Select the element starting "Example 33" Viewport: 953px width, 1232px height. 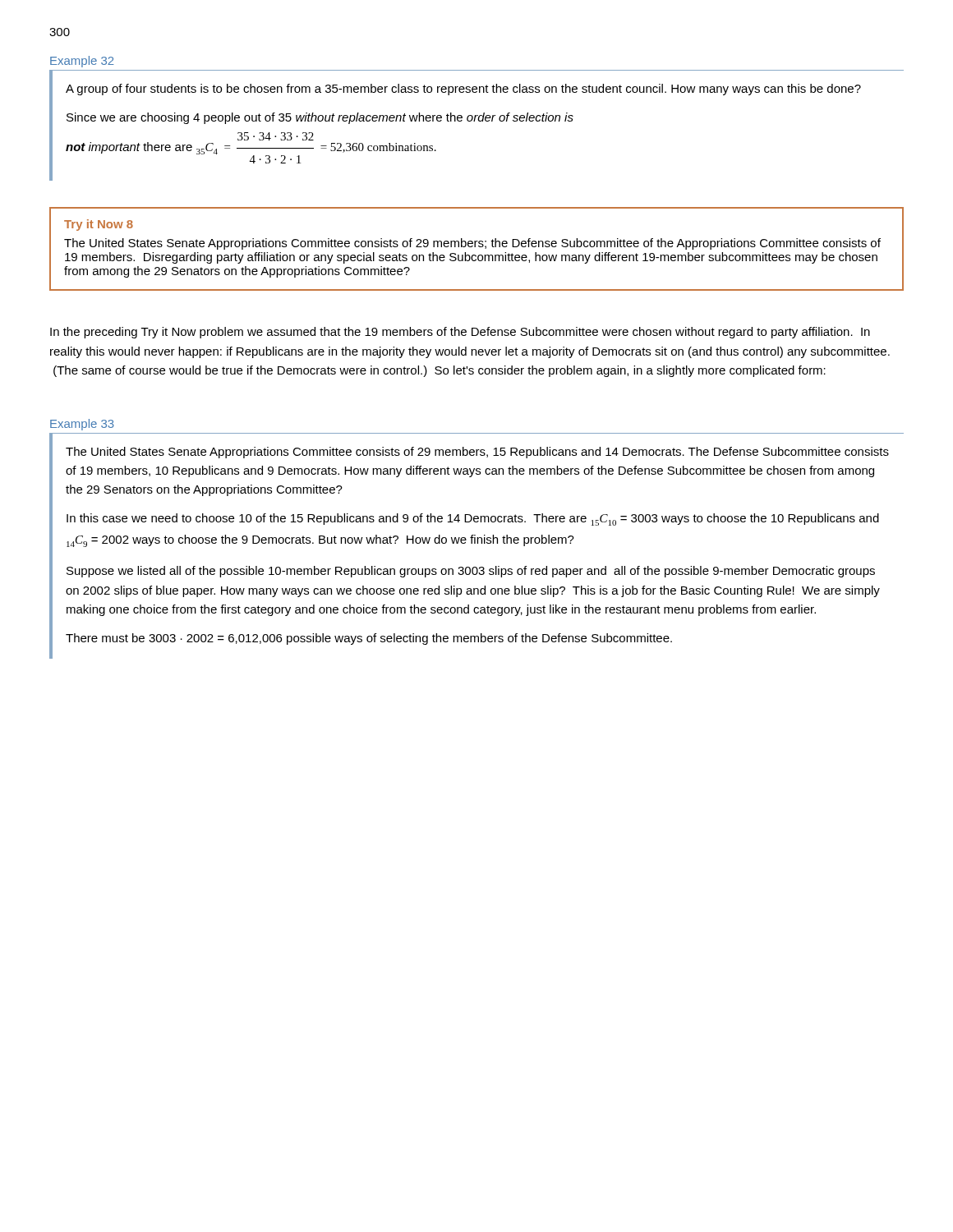tap(82, 423)
